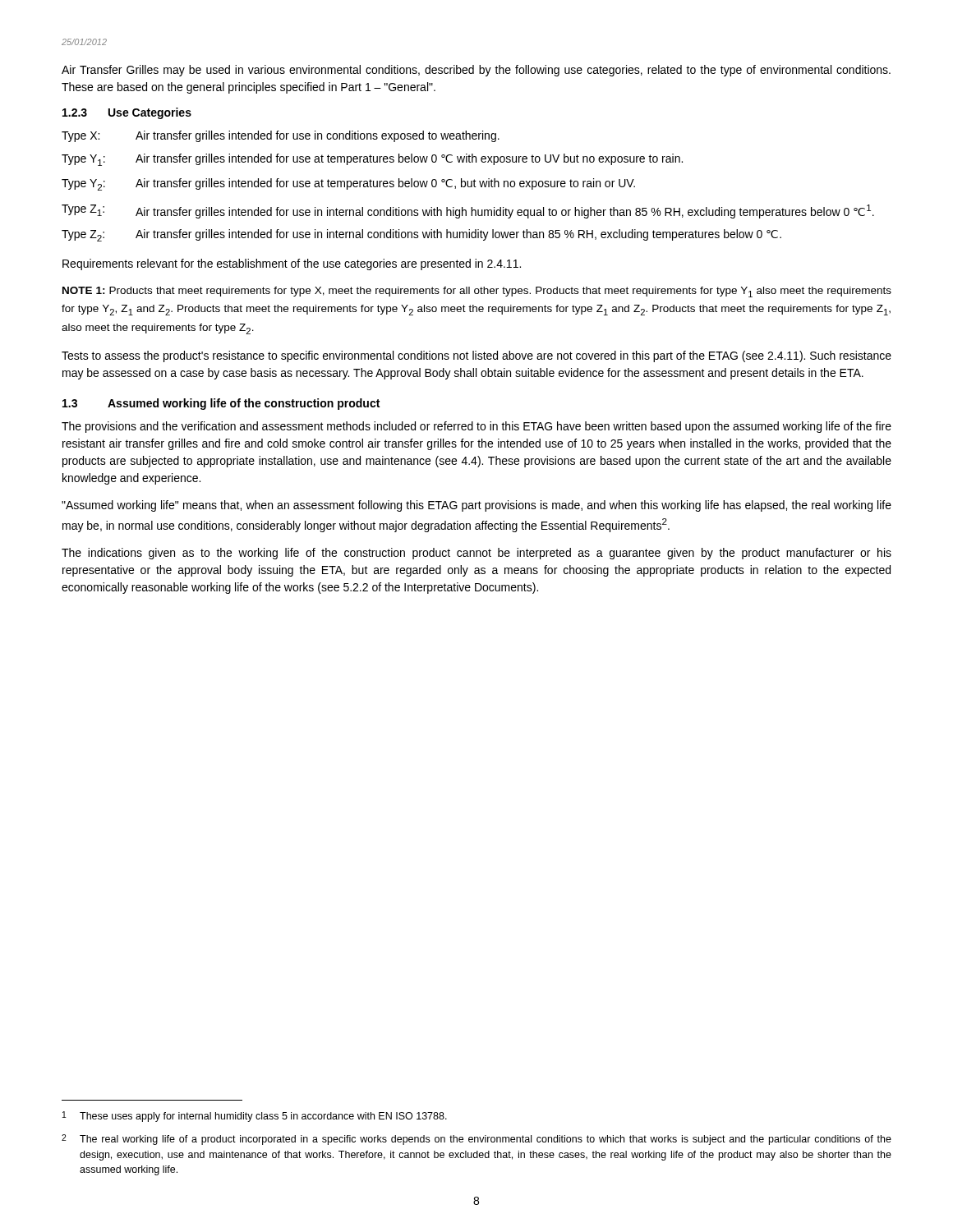Viewport: 953px width, 1232px height.
Task: Click the passage that begins "Requirements relevant for the establishment of"
Action: click(476, 264)
